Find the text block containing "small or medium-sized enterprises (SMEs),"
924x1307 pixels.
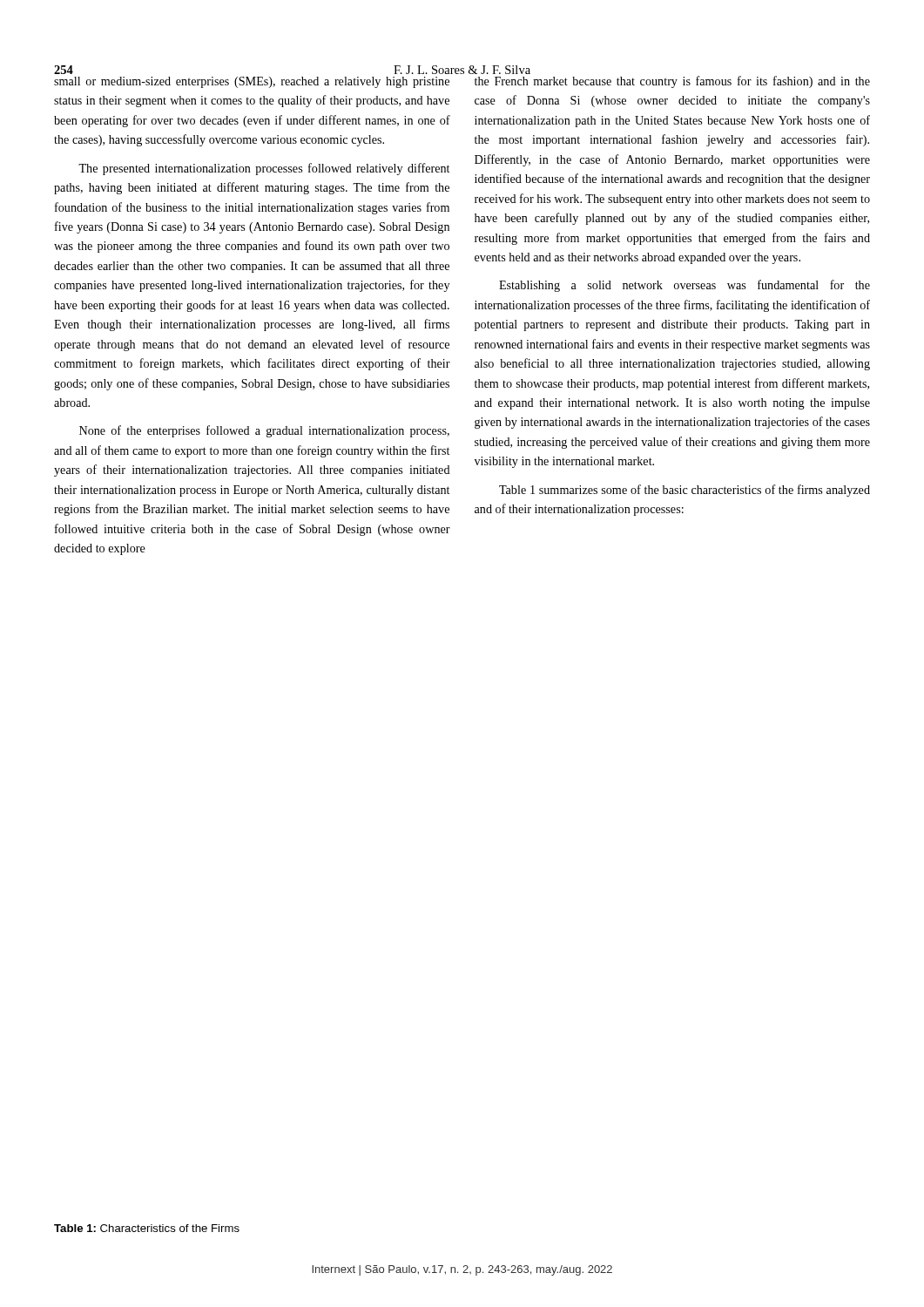click(252, 315)
